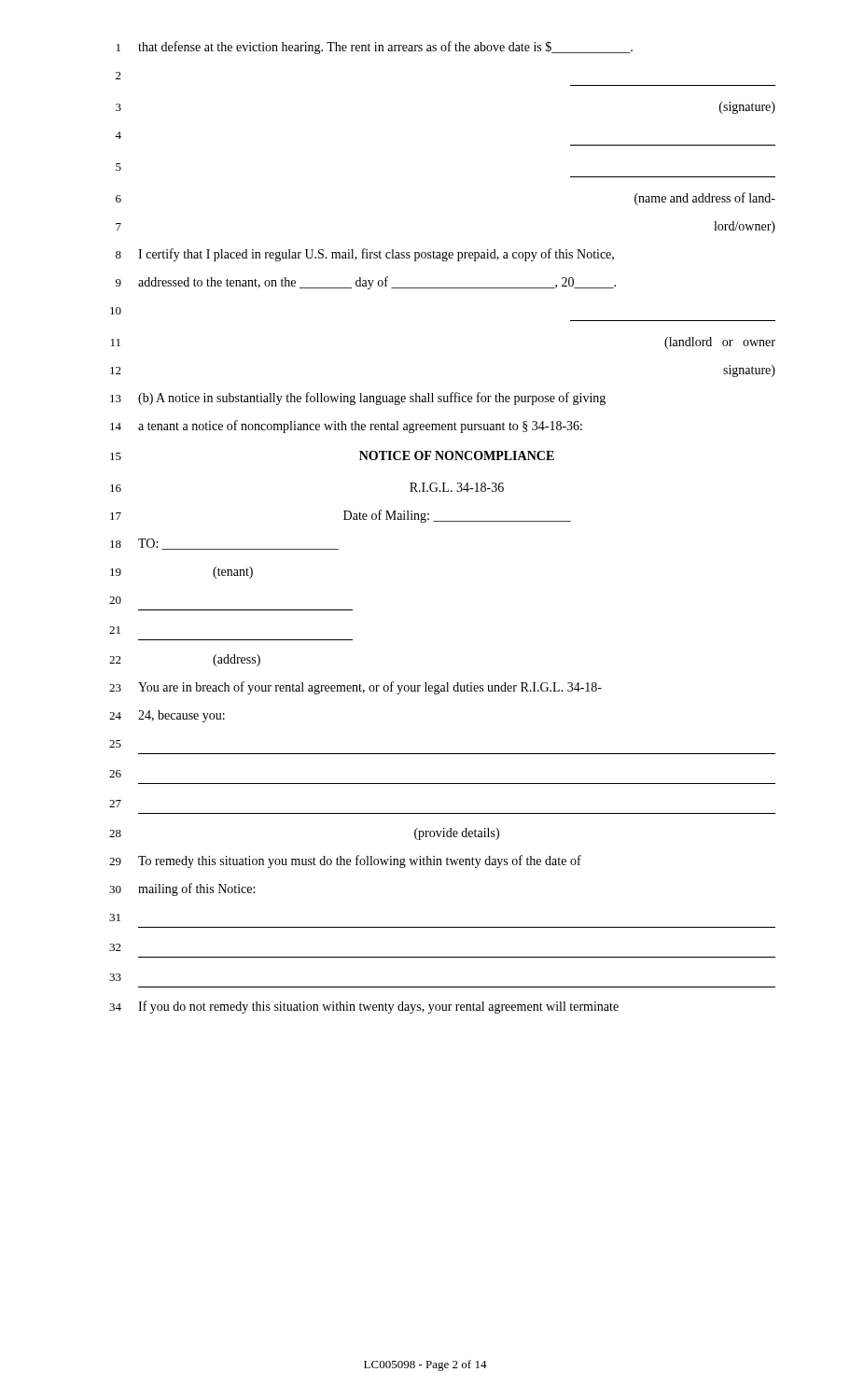Navigate to the region starting "34 If you do not remedy"
The width and height of the screenshot is (850, 1400).
434,1007
